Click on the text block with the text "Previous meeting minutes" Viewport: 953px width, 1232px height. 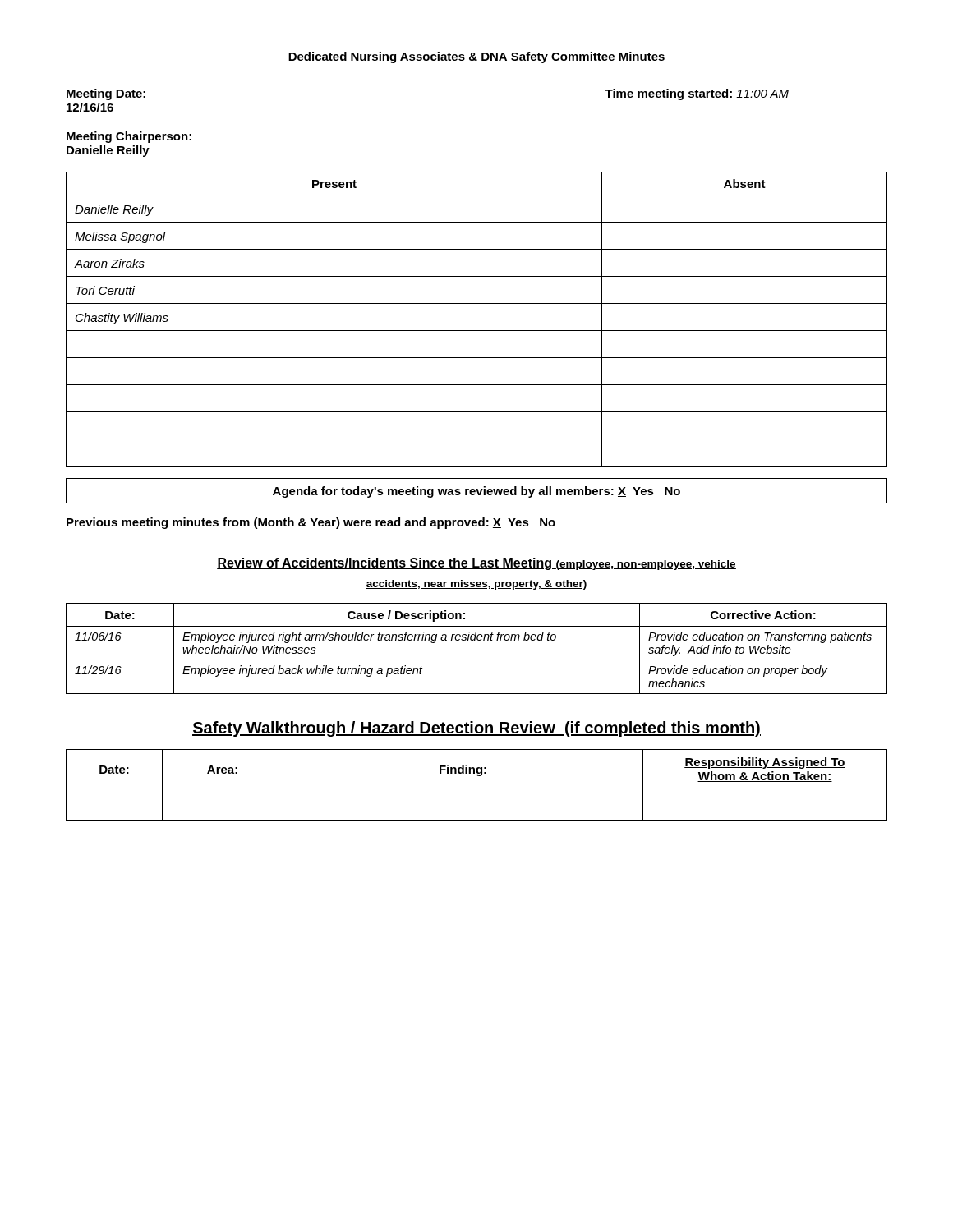coord(311,522)
